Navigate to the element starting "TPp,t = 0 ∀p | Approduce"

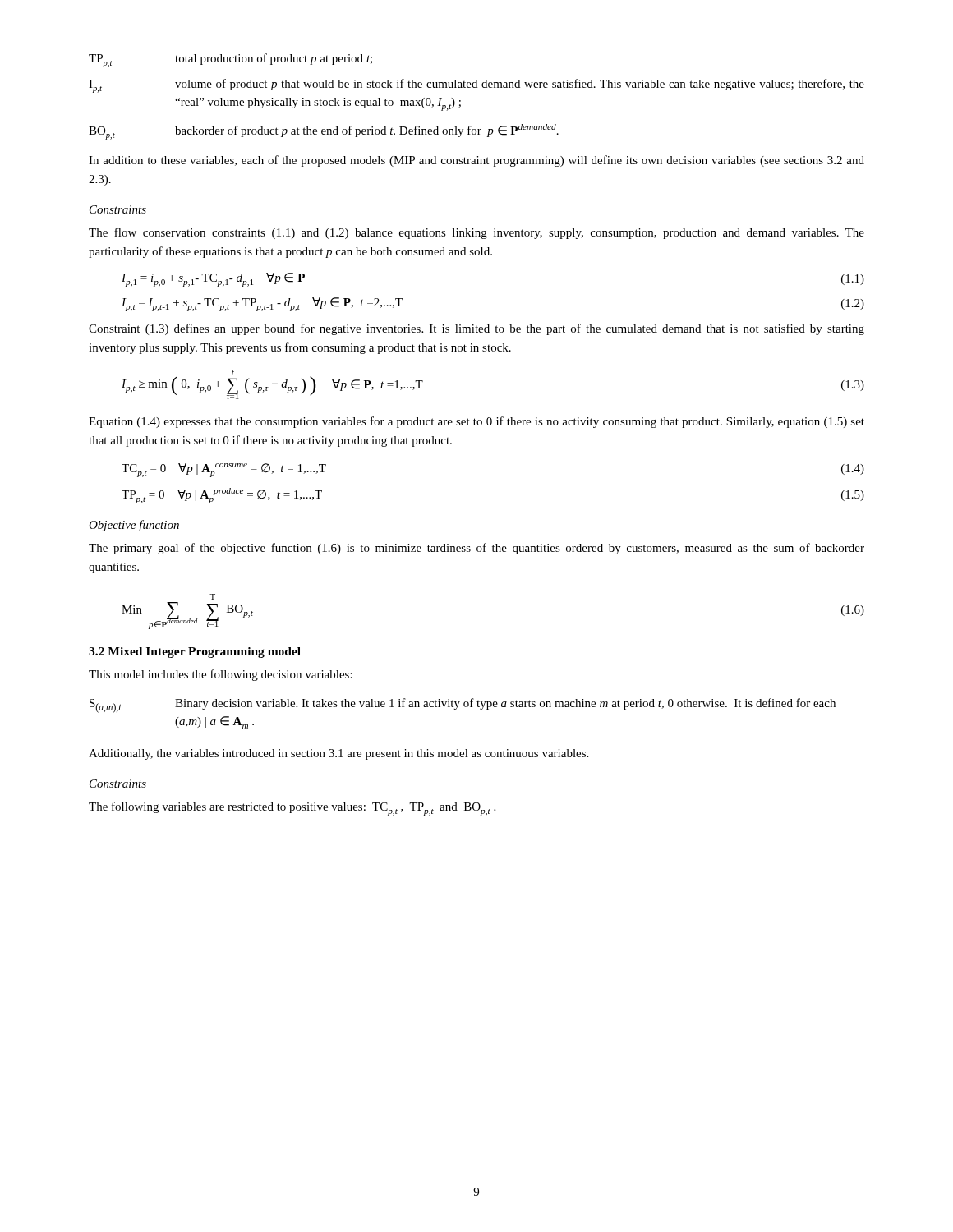point(216,493)
